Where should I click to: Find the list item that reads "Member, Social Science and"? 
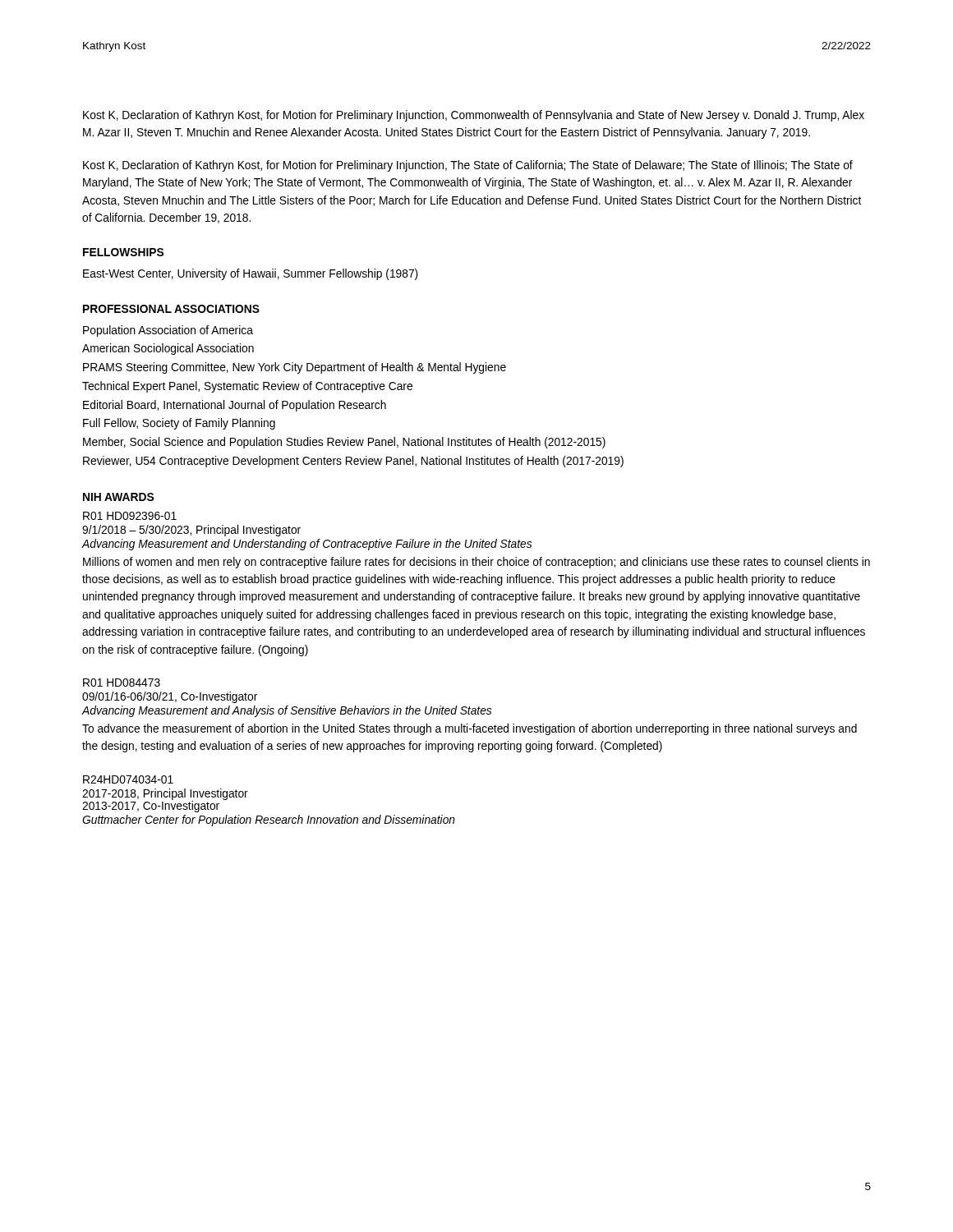[x=344, y=442]
